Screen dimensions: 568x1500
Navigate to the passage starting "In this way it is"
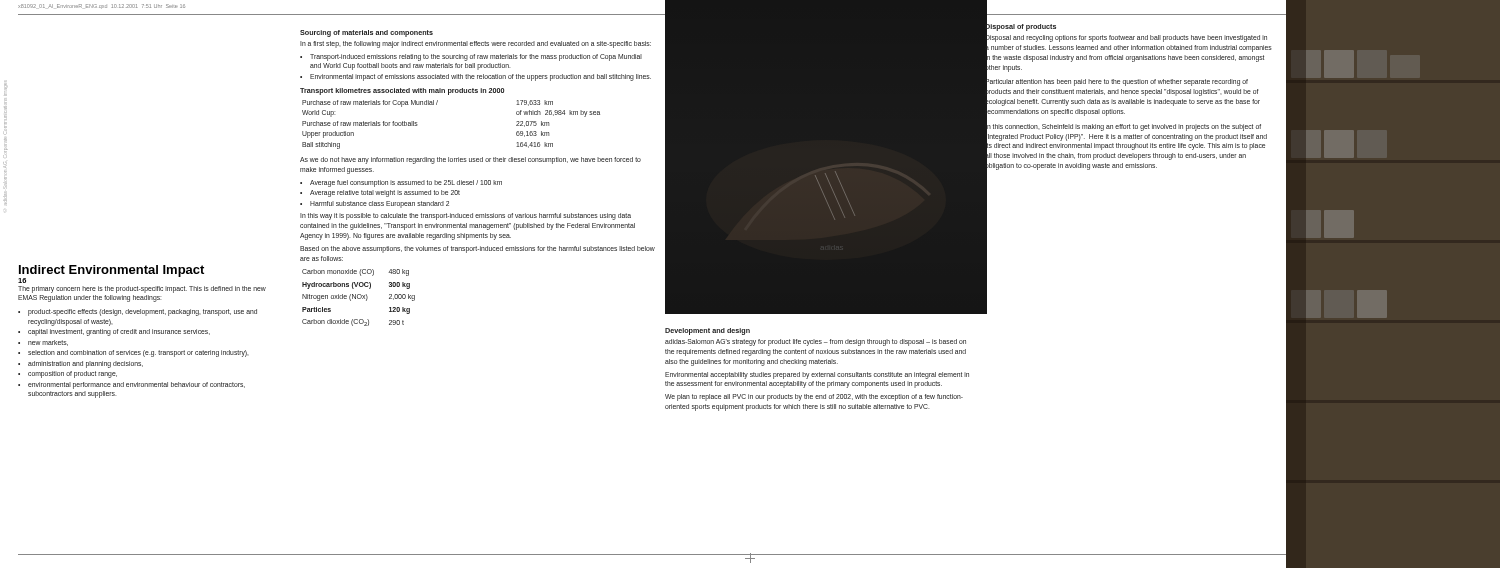(468, 226)
